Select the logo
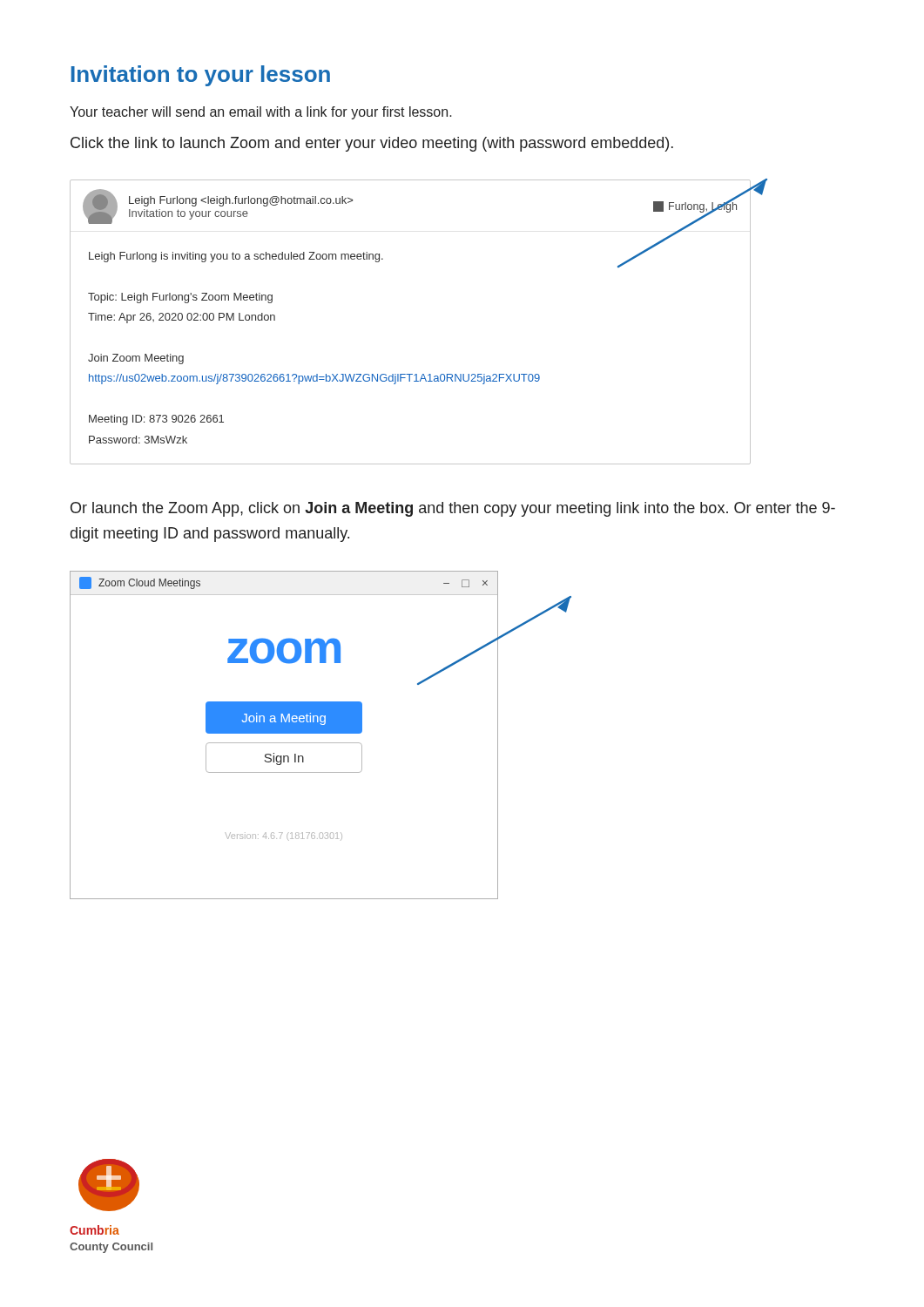The width and height of the screenshot is (924, 1307). click(x=111, y=1203)
